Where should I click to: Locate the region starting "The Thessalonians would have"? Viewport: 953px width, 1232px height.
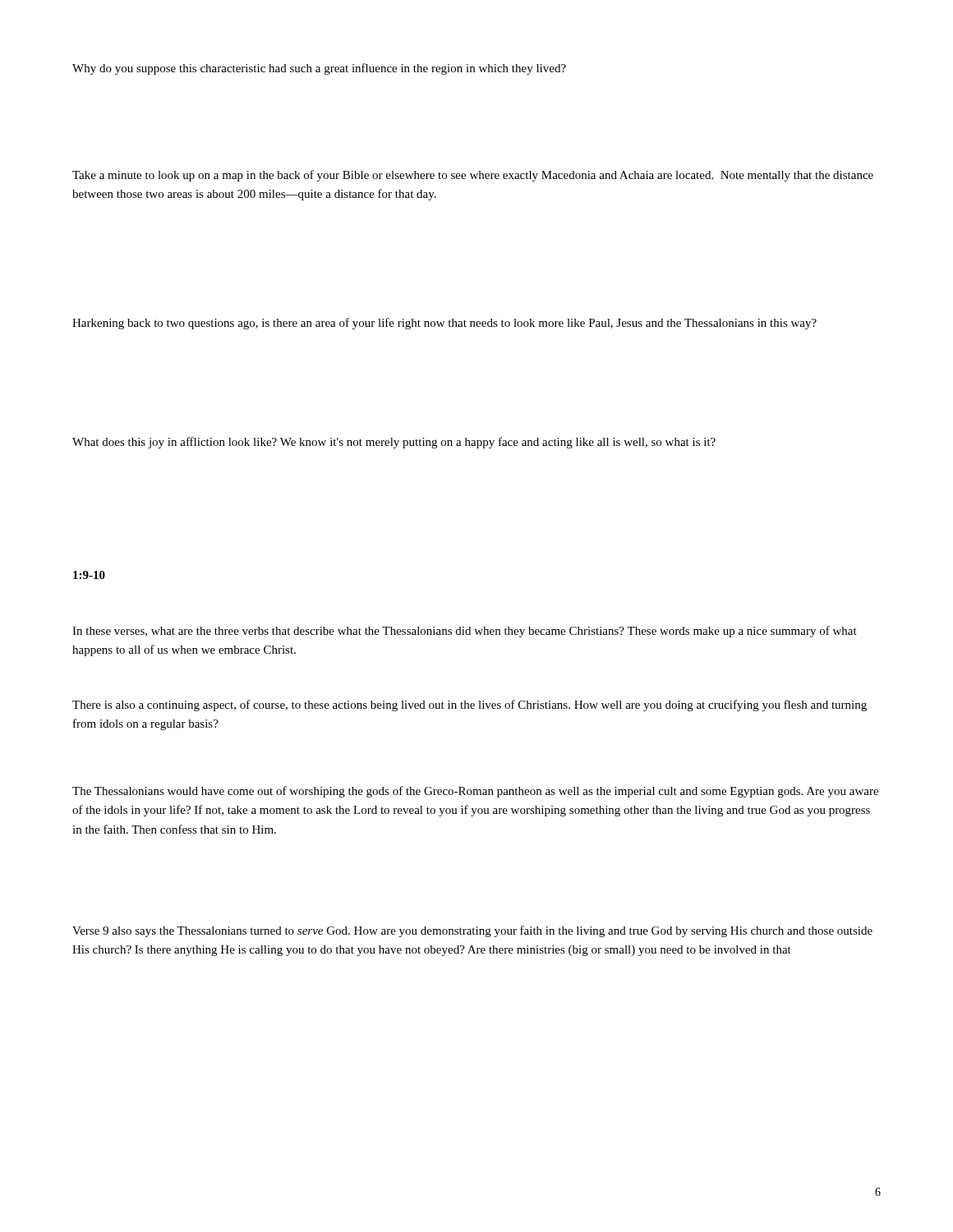click(x=475, y=810)
